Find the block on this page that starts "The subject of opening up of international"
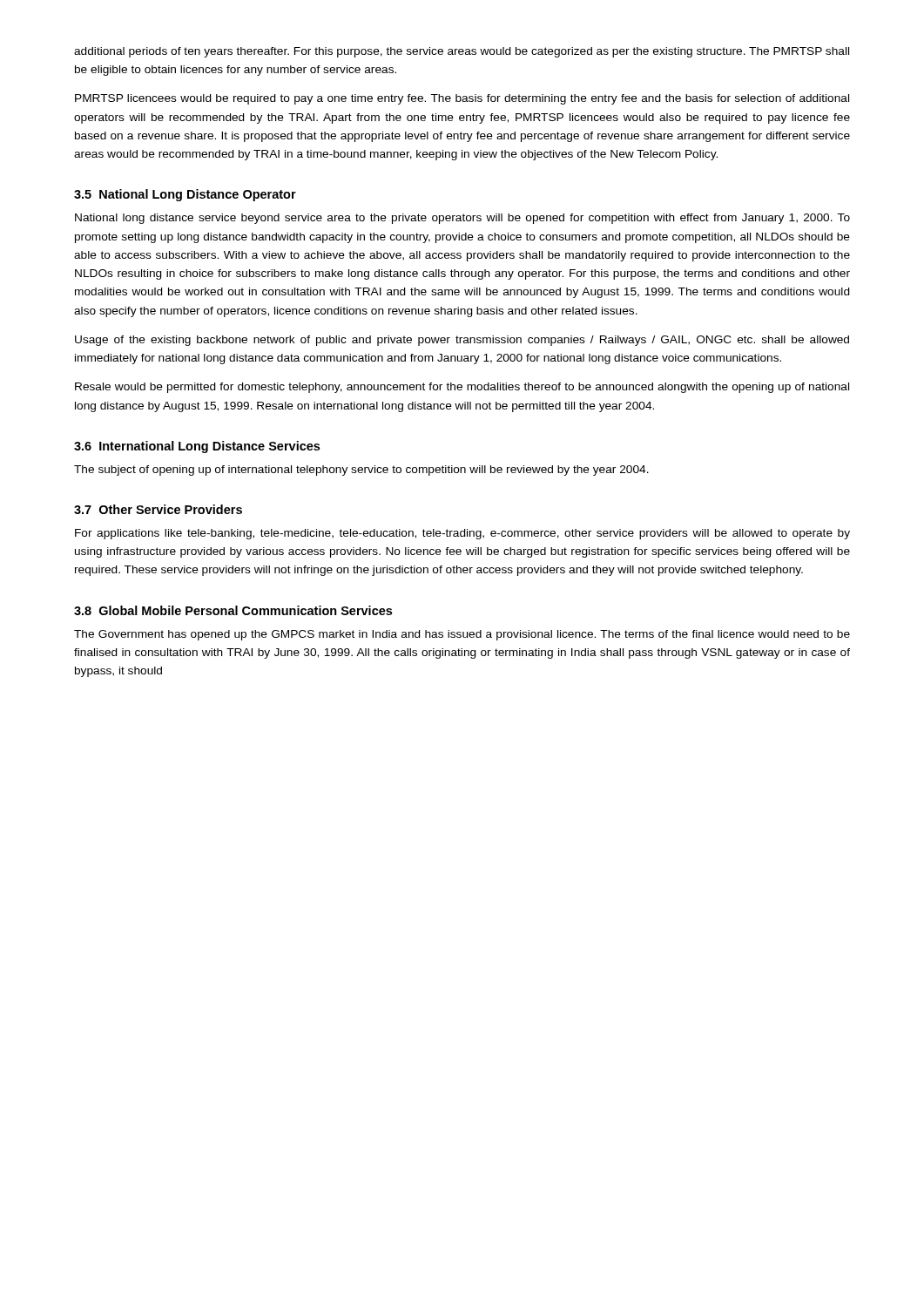This screenshot has width=924, height=1307. click(x=362, y=469)
